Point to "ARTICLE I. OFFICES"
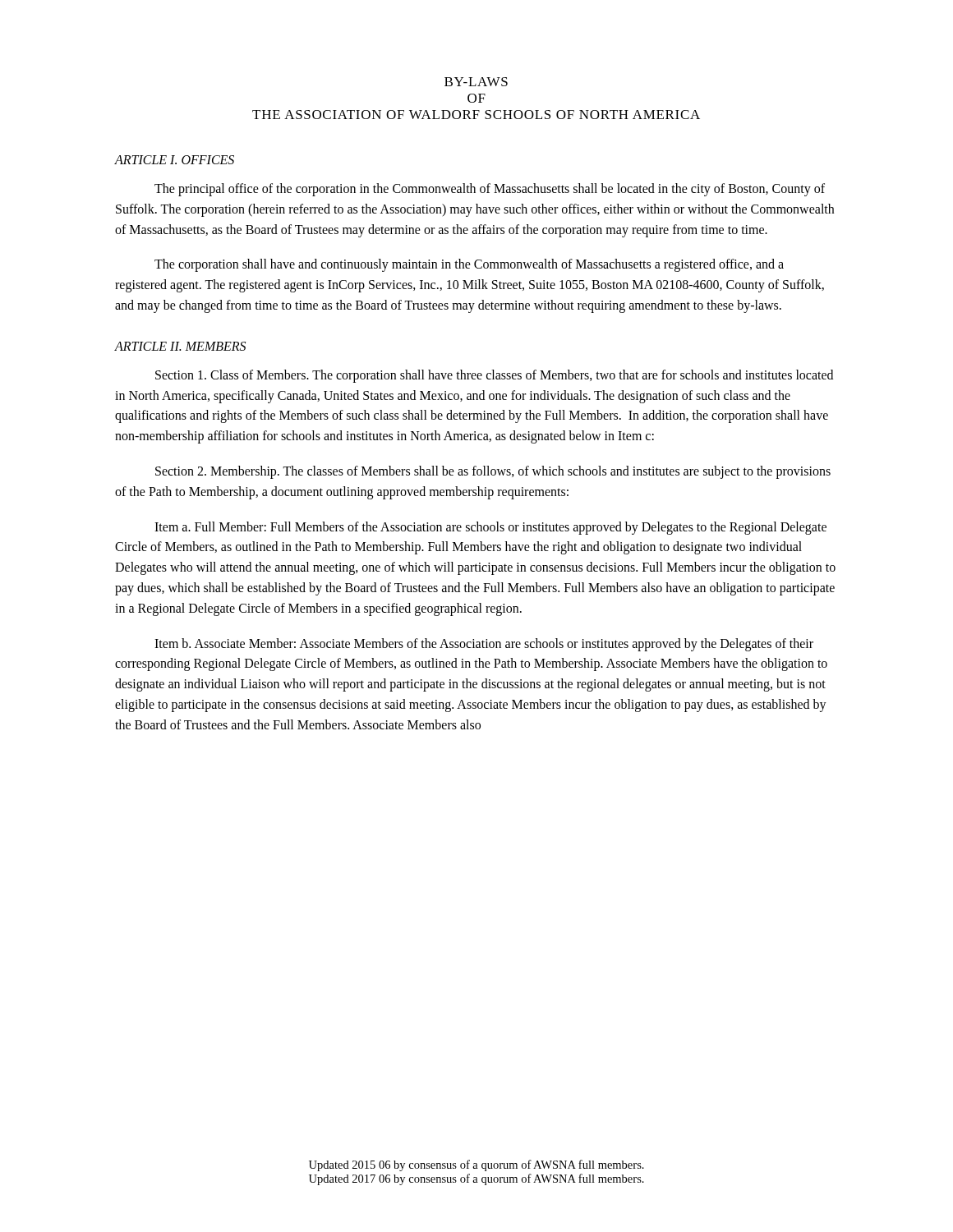This screenshot has width=953, height=1232. click(x=175, y=160)
